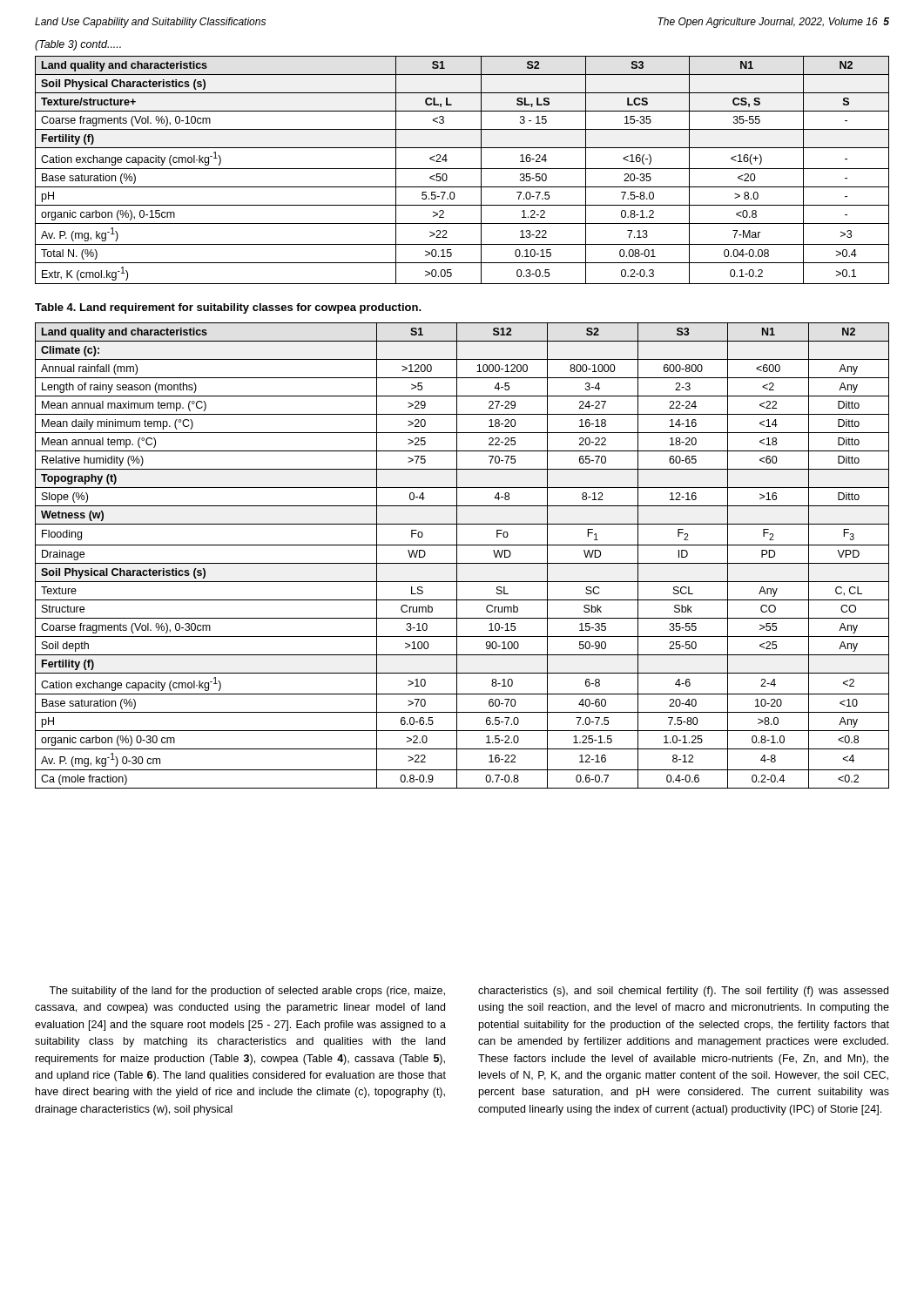This screenshot has width=924, height=1307.
Task: Select the block starting "(Table 3) contd"
Action: (x=78, y=44)
